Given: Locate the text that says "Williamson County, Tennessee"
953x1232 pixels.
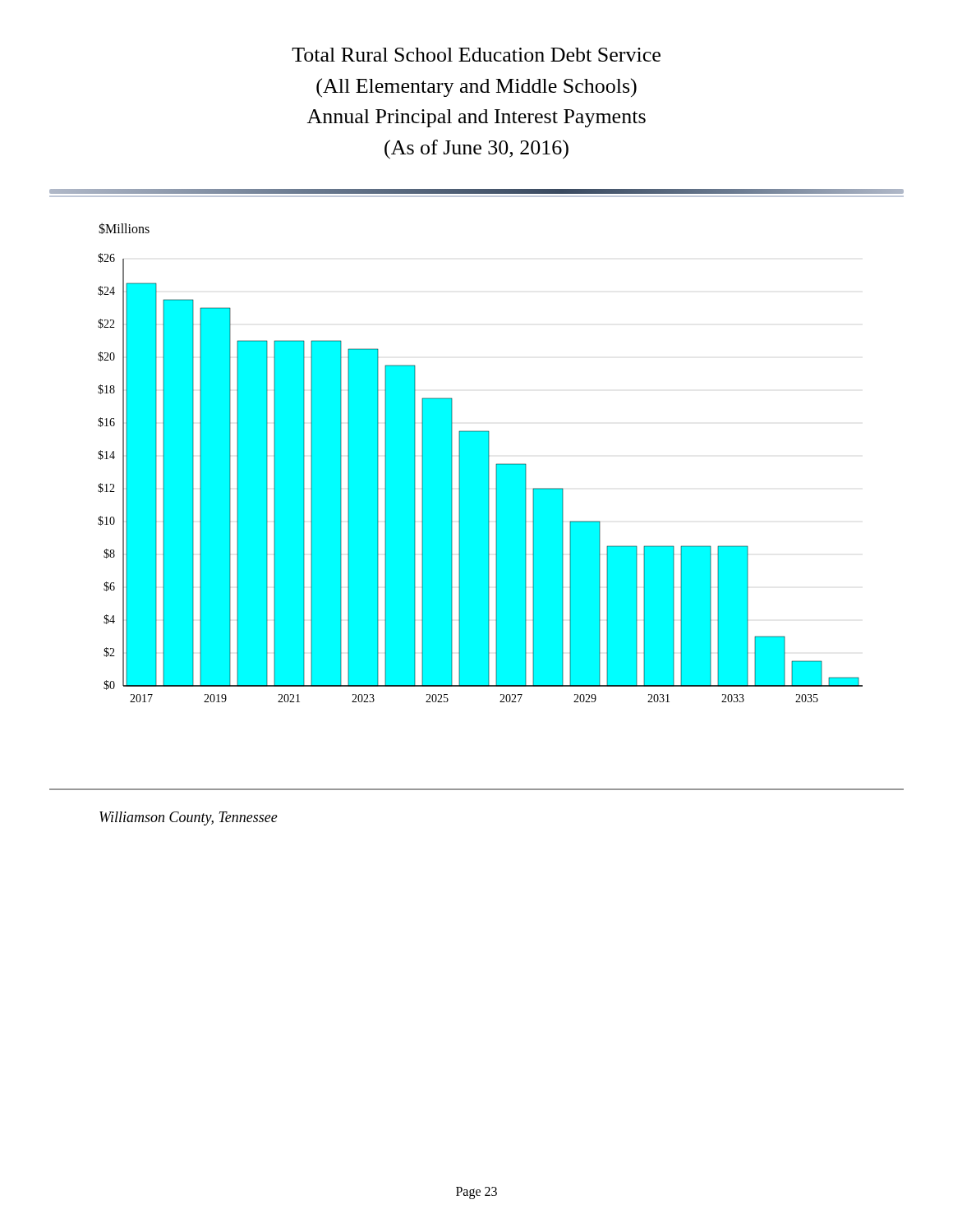Looking at the screenshot, I should tap(188, 817).
